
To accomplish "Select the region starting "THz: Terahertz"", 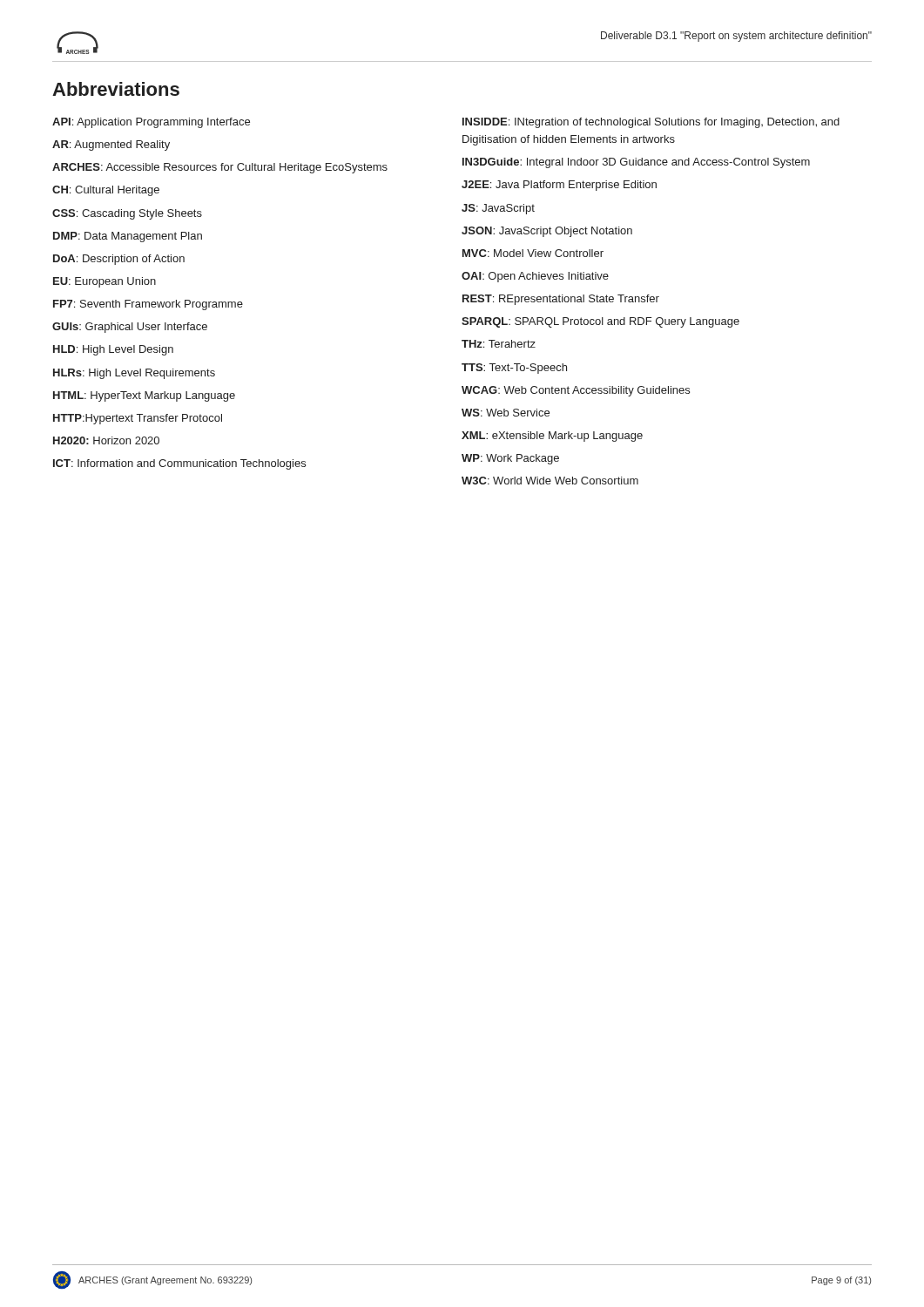I will tap(499, 344).
